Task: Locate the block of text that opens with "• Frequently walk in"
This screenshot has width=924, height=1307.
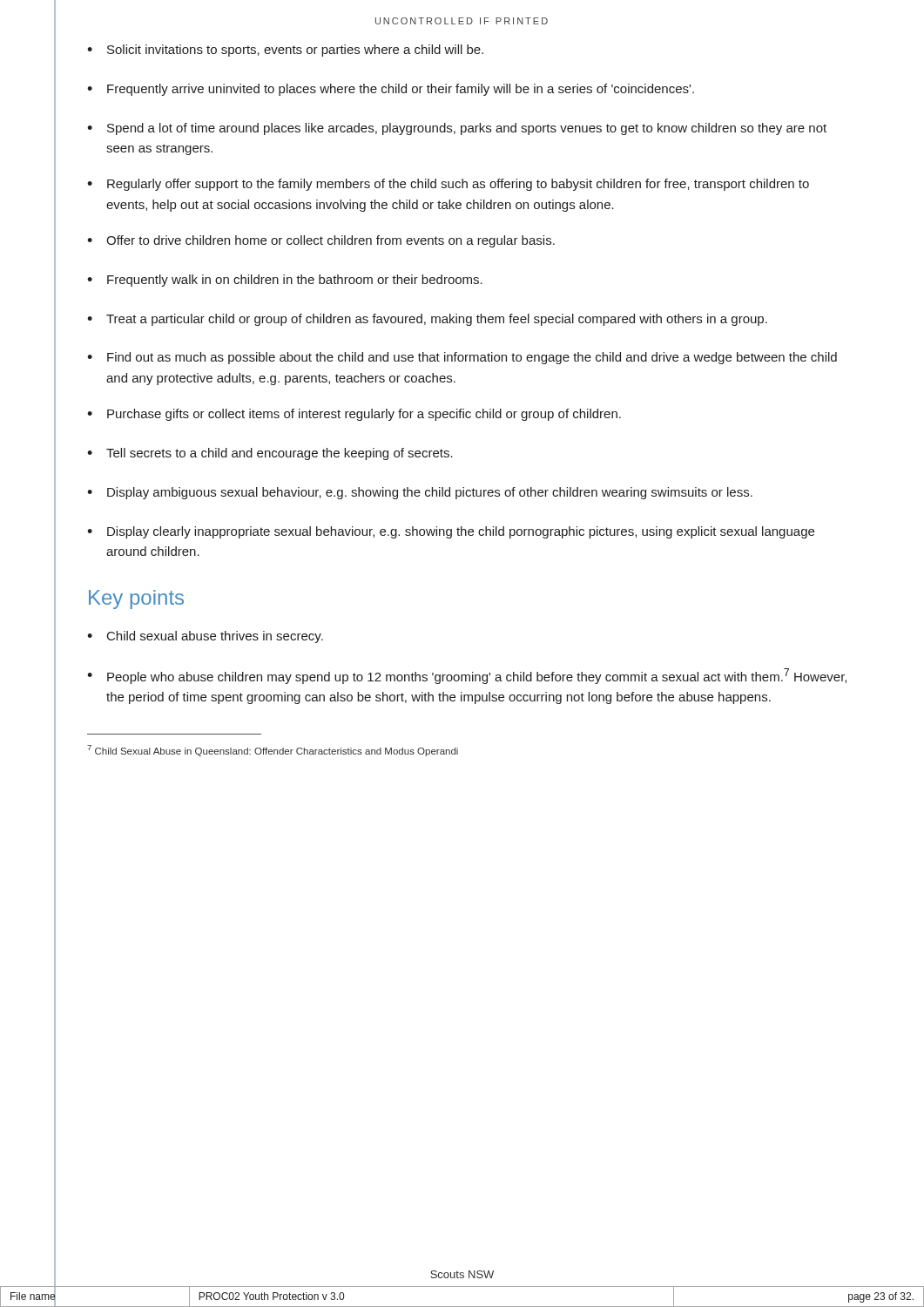Action: click(471, 281)
